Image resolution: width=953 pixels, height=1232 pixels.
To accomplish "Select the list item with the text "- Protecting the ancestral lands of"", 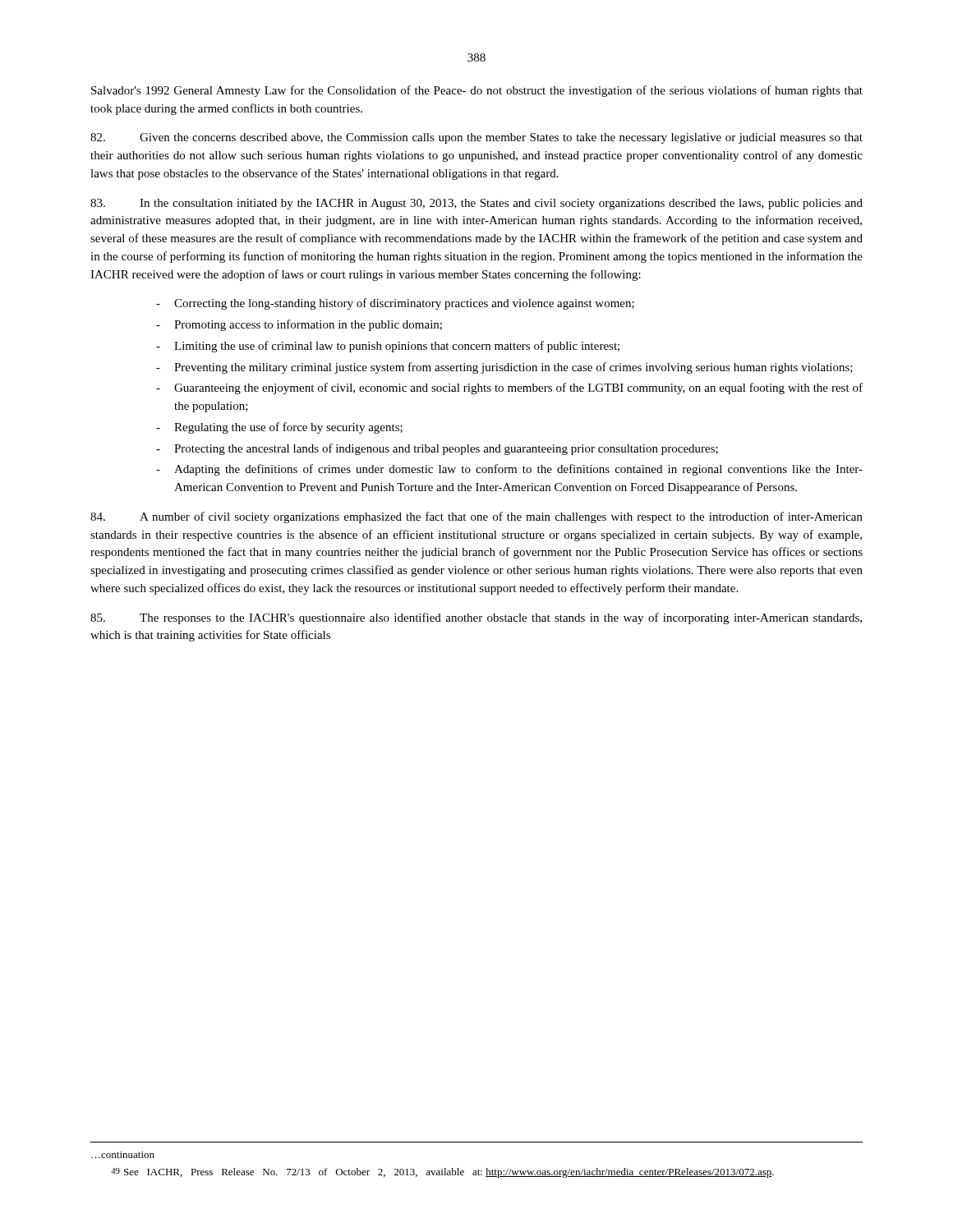I will [x=509, y=449].
